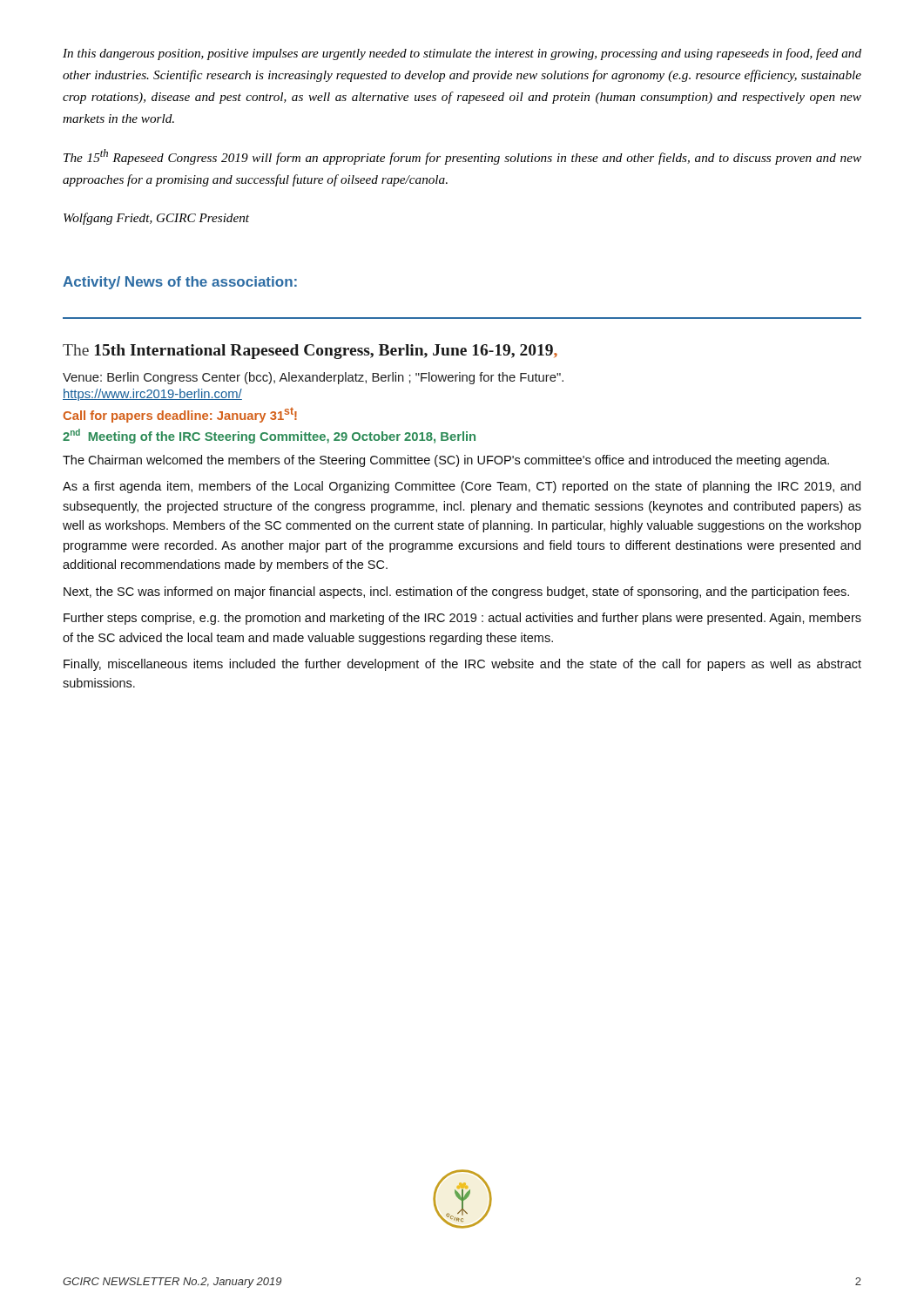Point to the passage starting "Finally, miscellaneous items included the further development"
The height and width of the screenshot is (1307, 924).
pyautogui.click(x=462, y=674)
